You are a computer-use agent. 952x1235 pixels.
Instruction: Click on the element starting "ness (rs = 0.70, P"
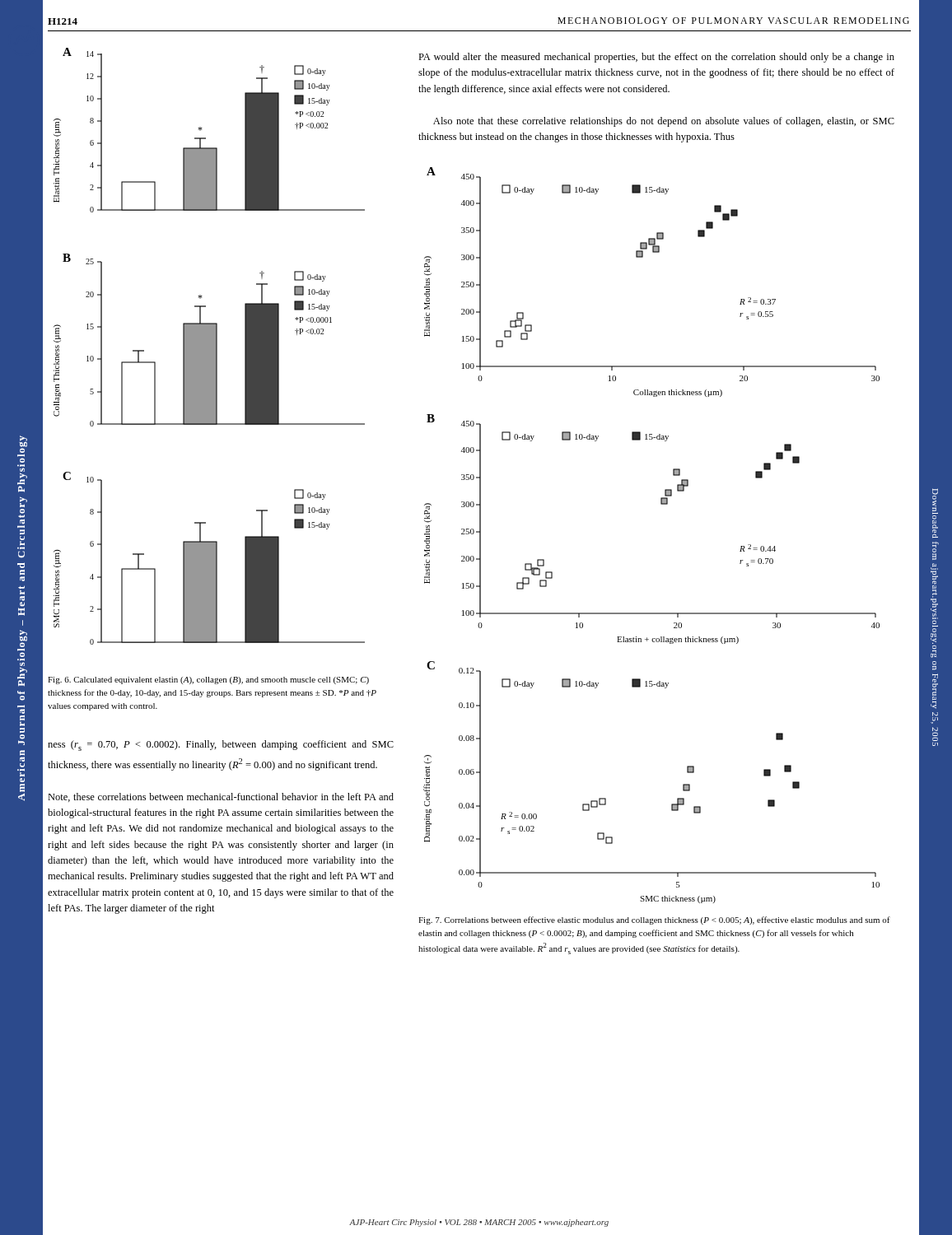click(221, 826)
